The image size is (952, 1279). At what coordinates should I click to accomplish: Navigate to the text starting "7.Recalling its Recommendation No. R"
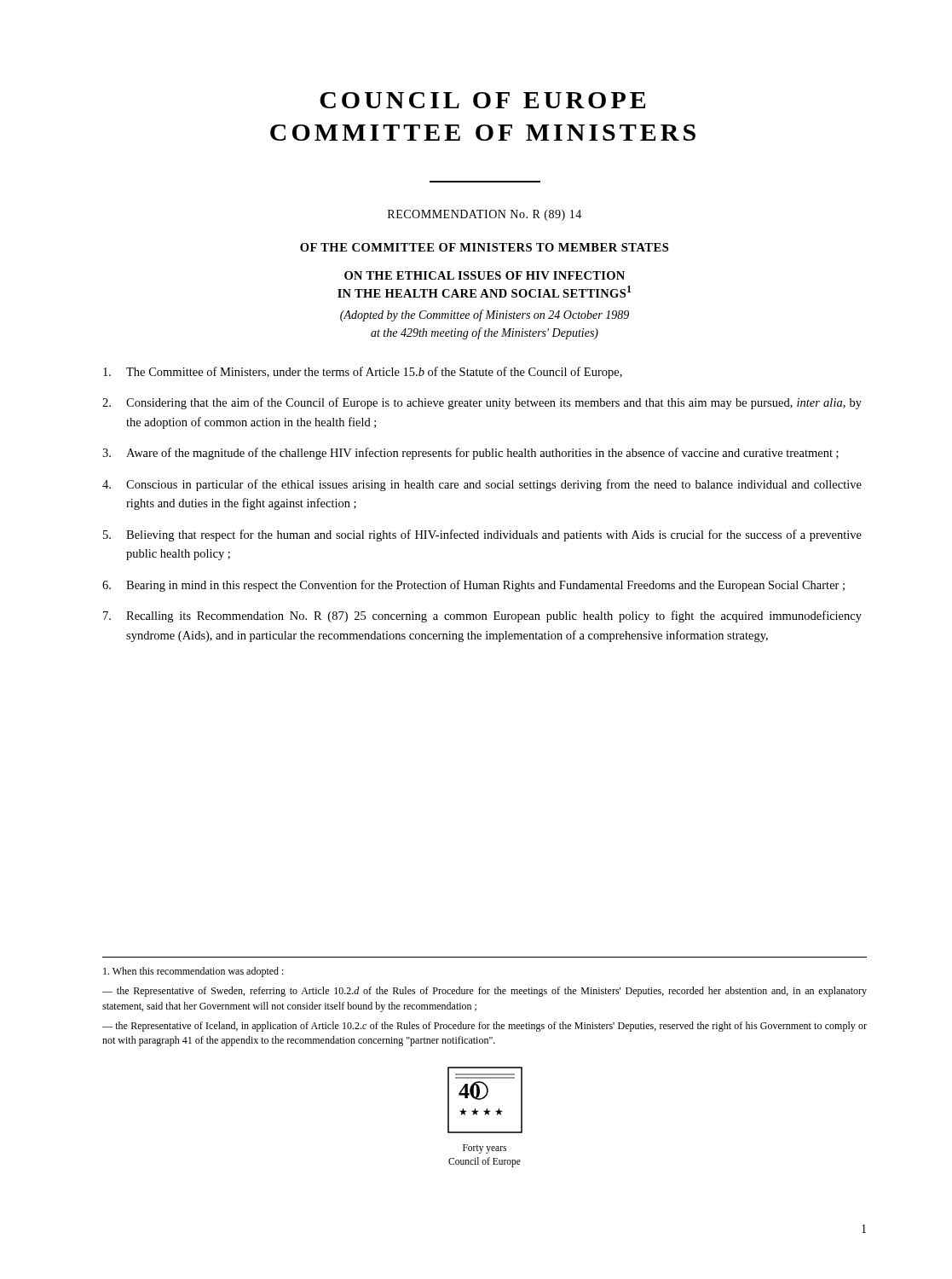482,625
